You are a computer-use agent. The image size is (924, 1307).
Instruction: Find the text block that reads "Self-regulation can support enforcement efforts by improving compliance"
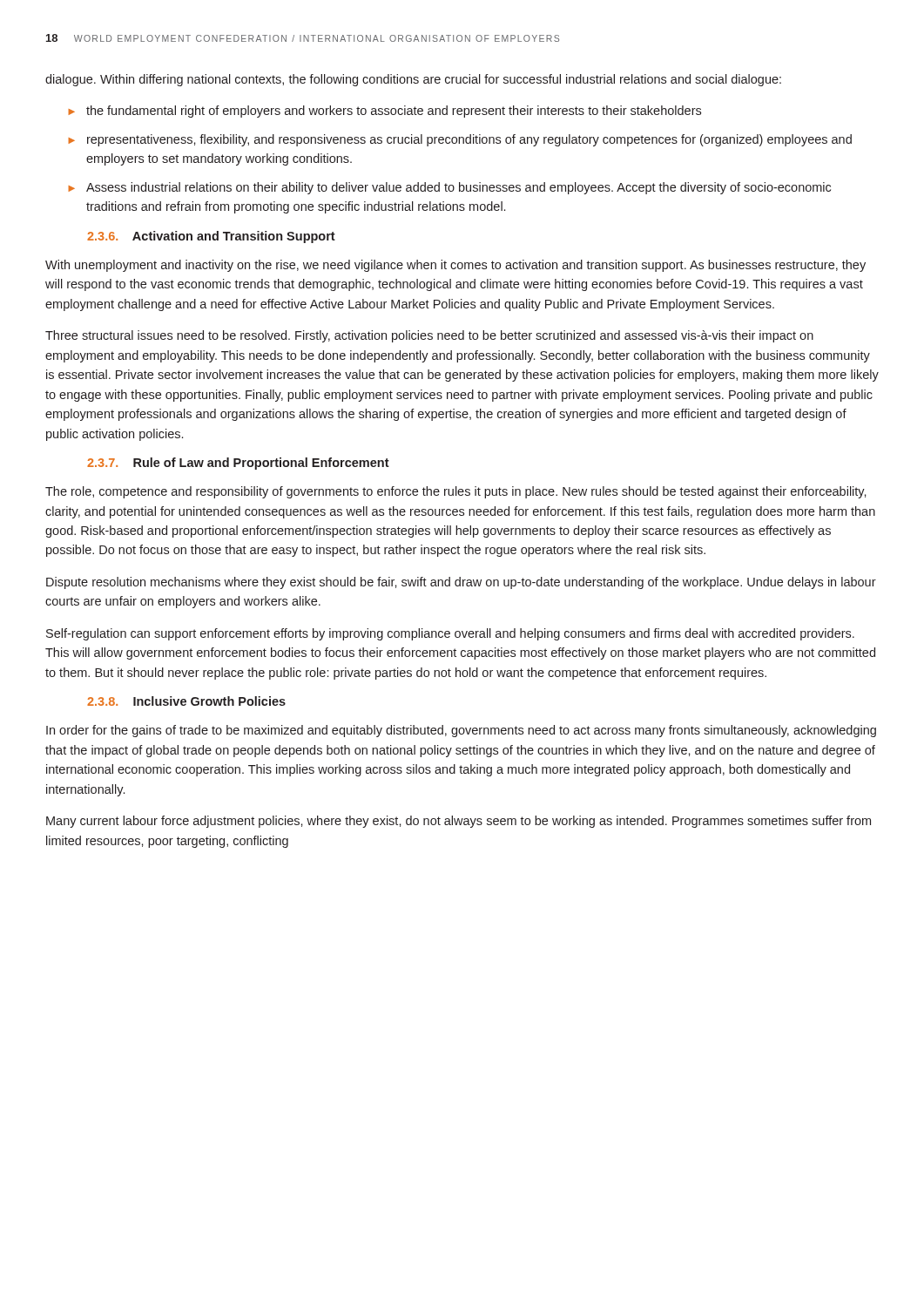click(x=461, y=653)
